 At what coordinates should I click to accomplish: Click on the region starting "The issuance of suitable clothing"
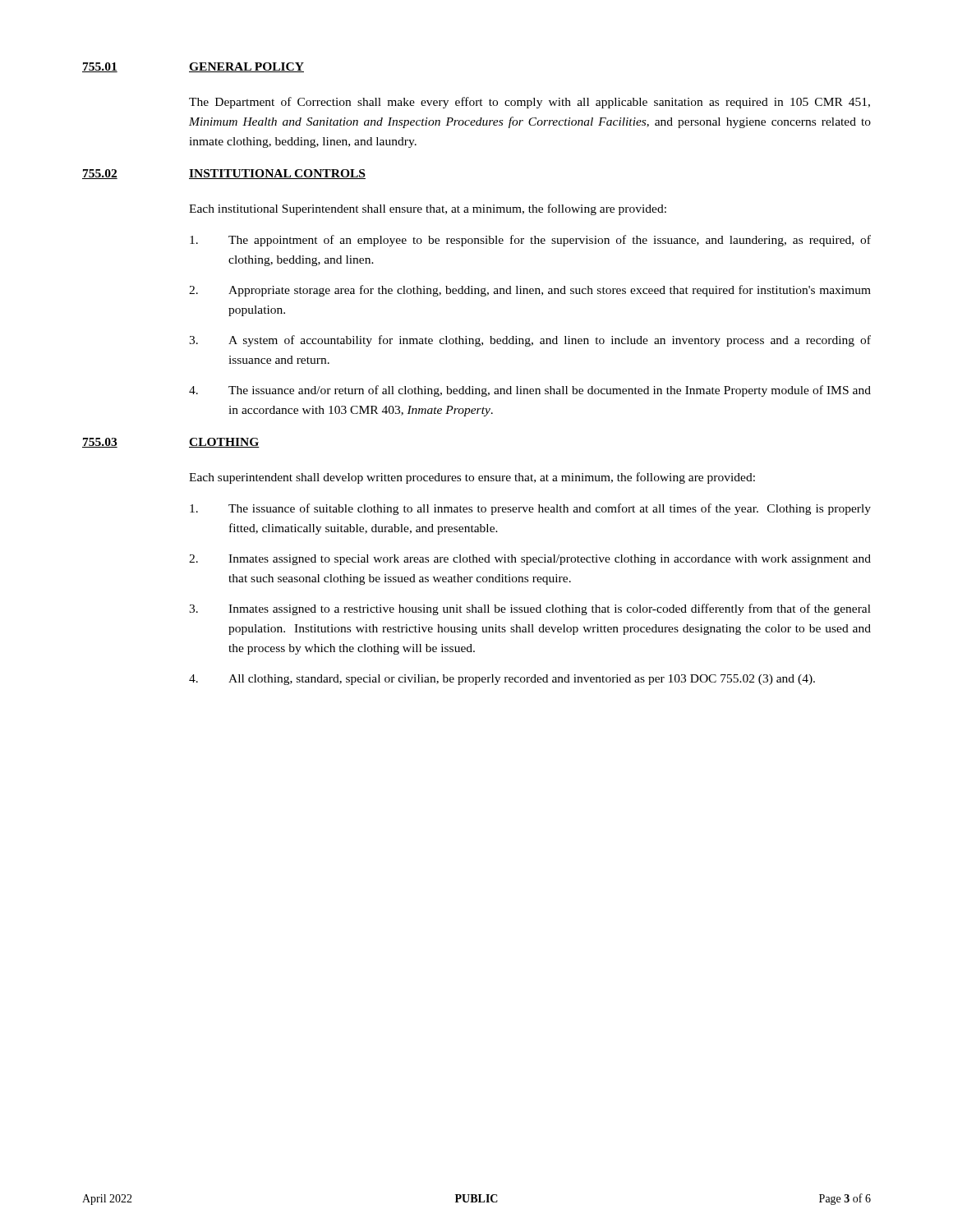click(x=530, y=518)
